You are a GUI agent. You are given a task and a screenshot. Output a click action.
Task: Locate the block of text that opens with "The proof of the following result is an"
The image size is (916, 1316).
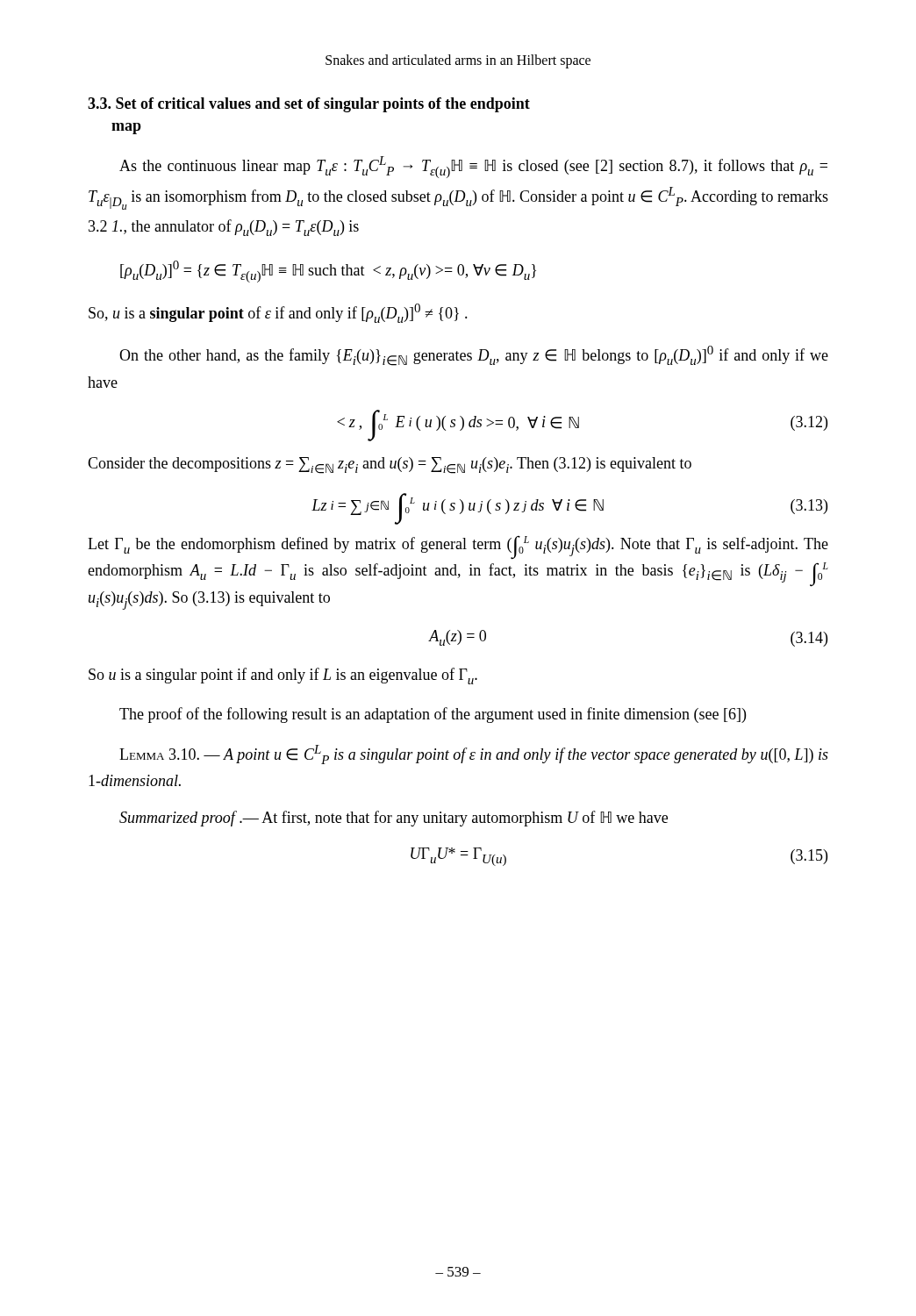click(433, 714)
